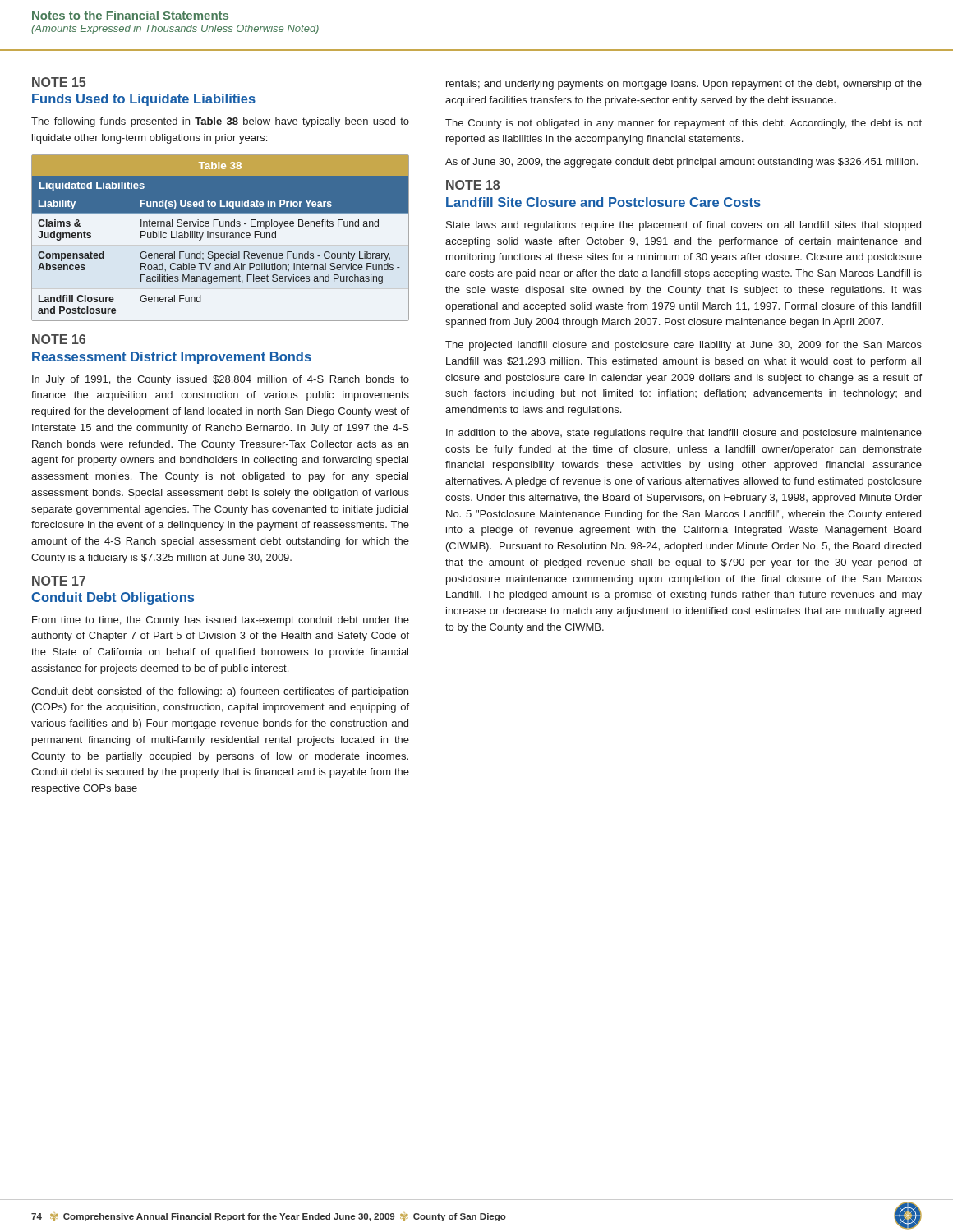Locate the text block starting "The County is not"
The height and width of the screenshot is (1232, 953).
click(x=683, y=130)
